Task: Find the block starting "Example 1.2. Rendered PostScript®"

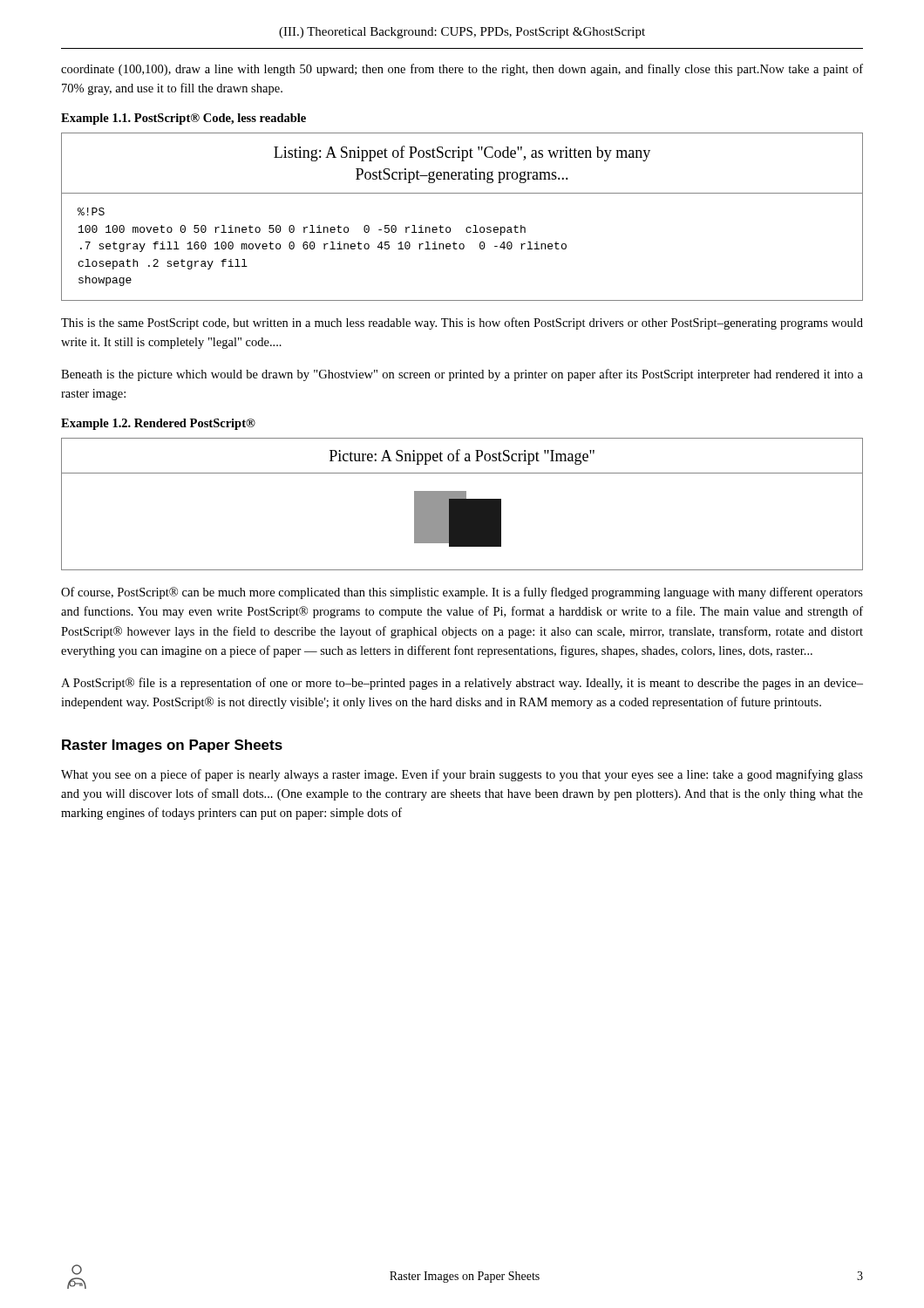Action: [x=158, y=423]
